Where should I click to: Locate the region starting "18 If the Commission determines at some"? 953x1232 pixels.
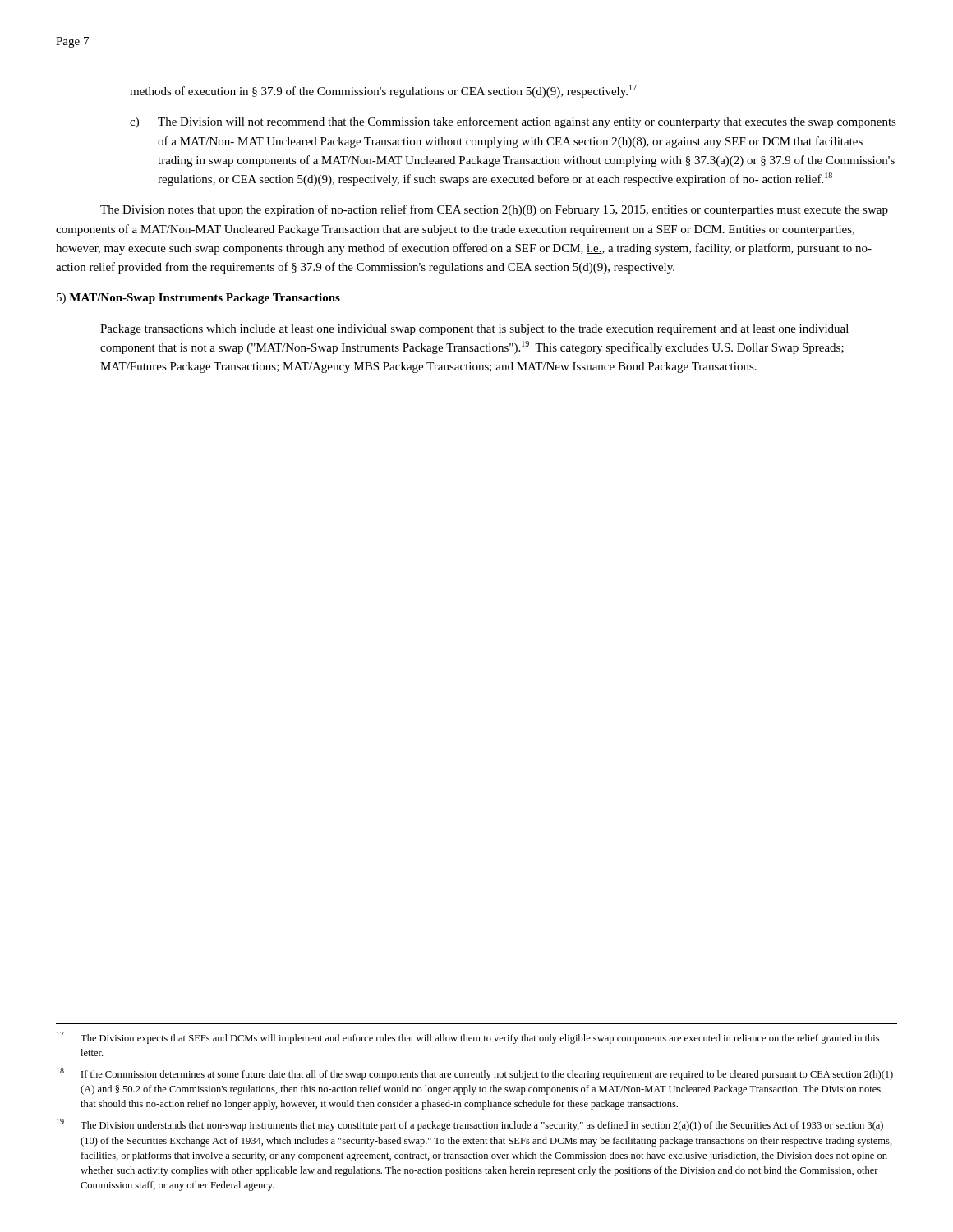pyautogui.click(x=476, y=1089)
